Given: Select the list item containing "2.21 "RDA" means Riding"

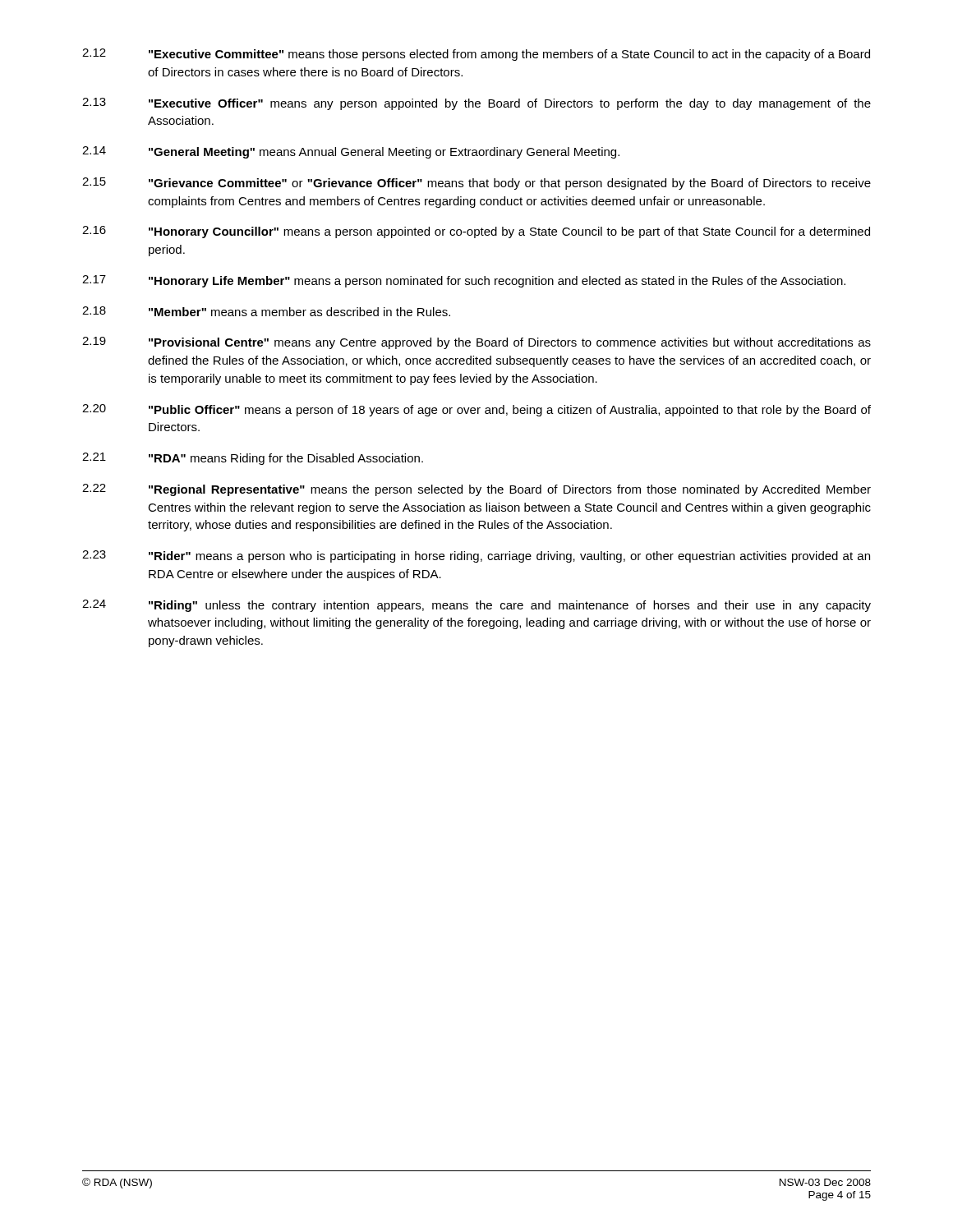Looking at the screenshot, I should (x=253, y=459).
